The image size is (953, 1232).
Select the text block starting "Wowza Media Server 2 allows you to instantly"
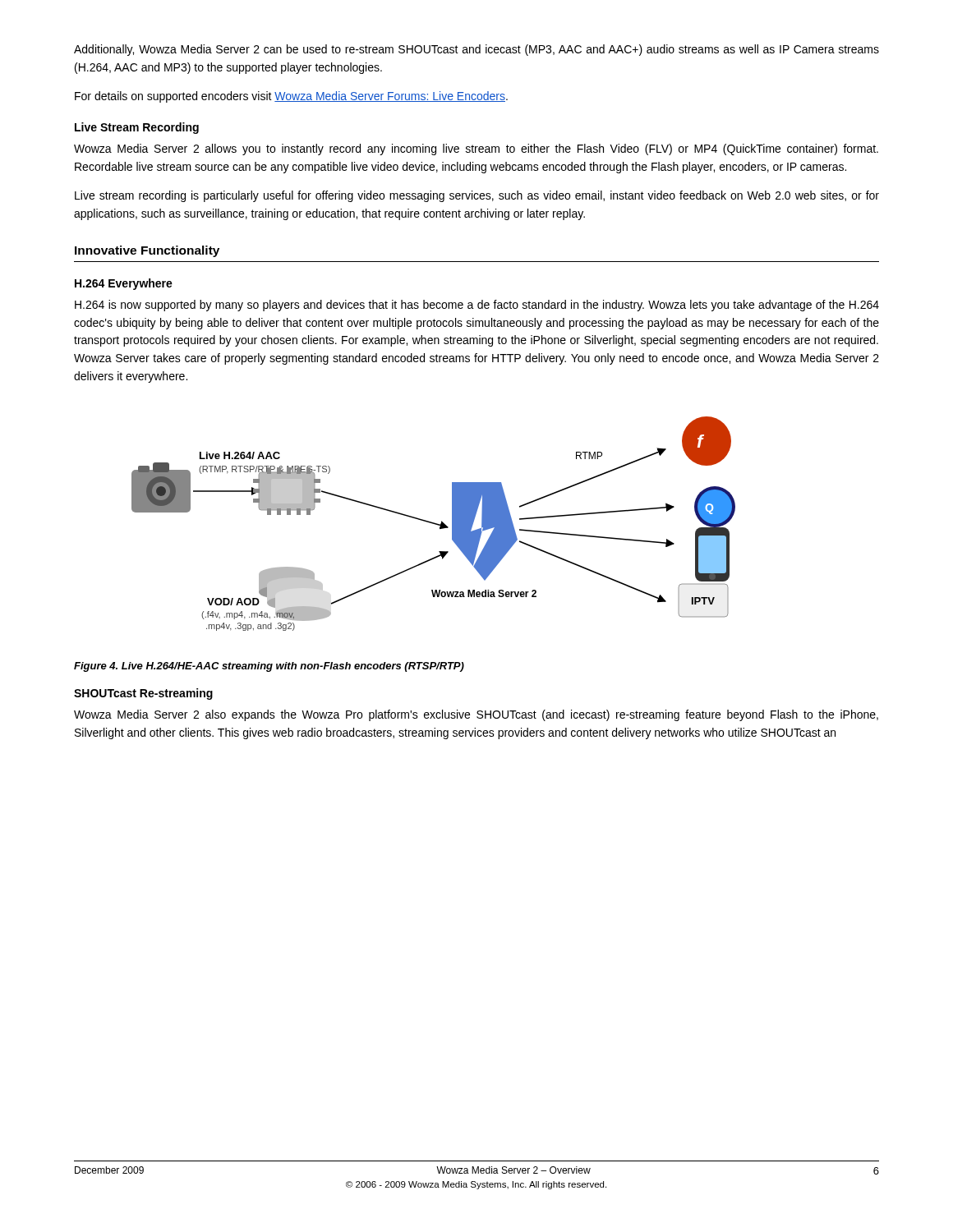click(476, 158)
